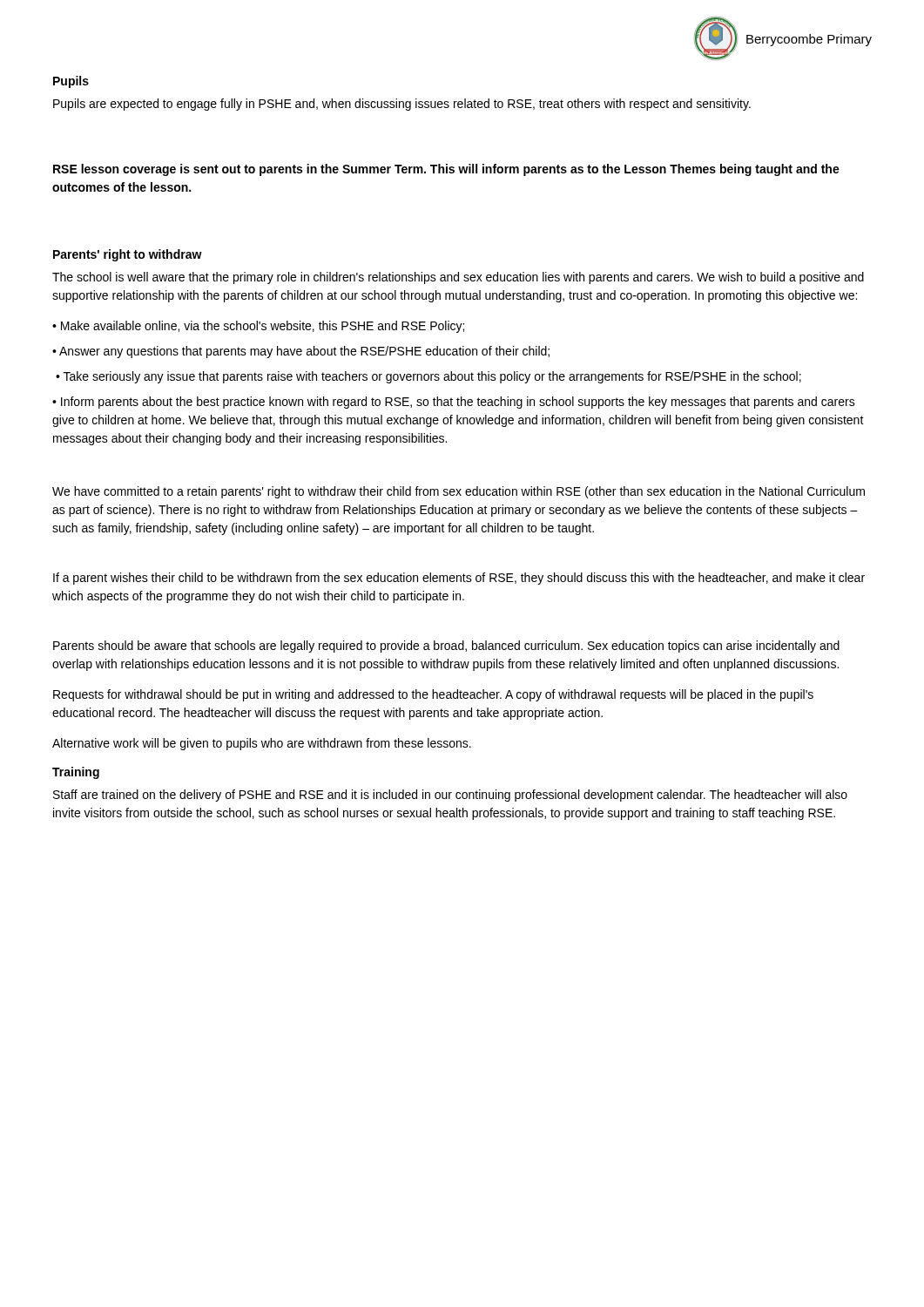924x1307 pixels.
Task: Locate the passage starting "Pupils are expected to engage fully in PSHE"
Action: (x=402, y=104)
